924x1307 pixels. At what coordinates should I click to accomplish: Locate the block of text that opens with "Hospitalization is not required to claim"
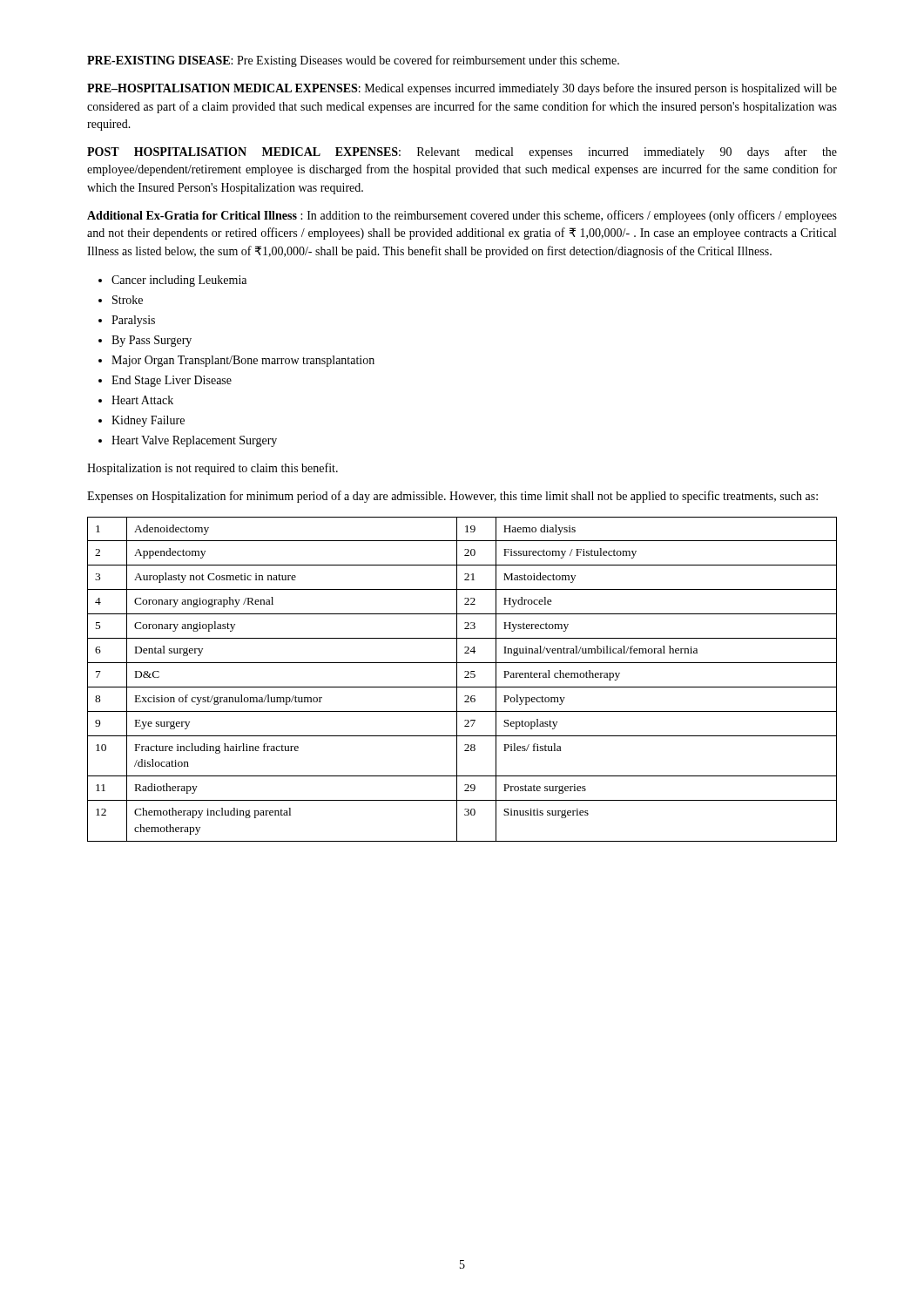tap(212, 469)
